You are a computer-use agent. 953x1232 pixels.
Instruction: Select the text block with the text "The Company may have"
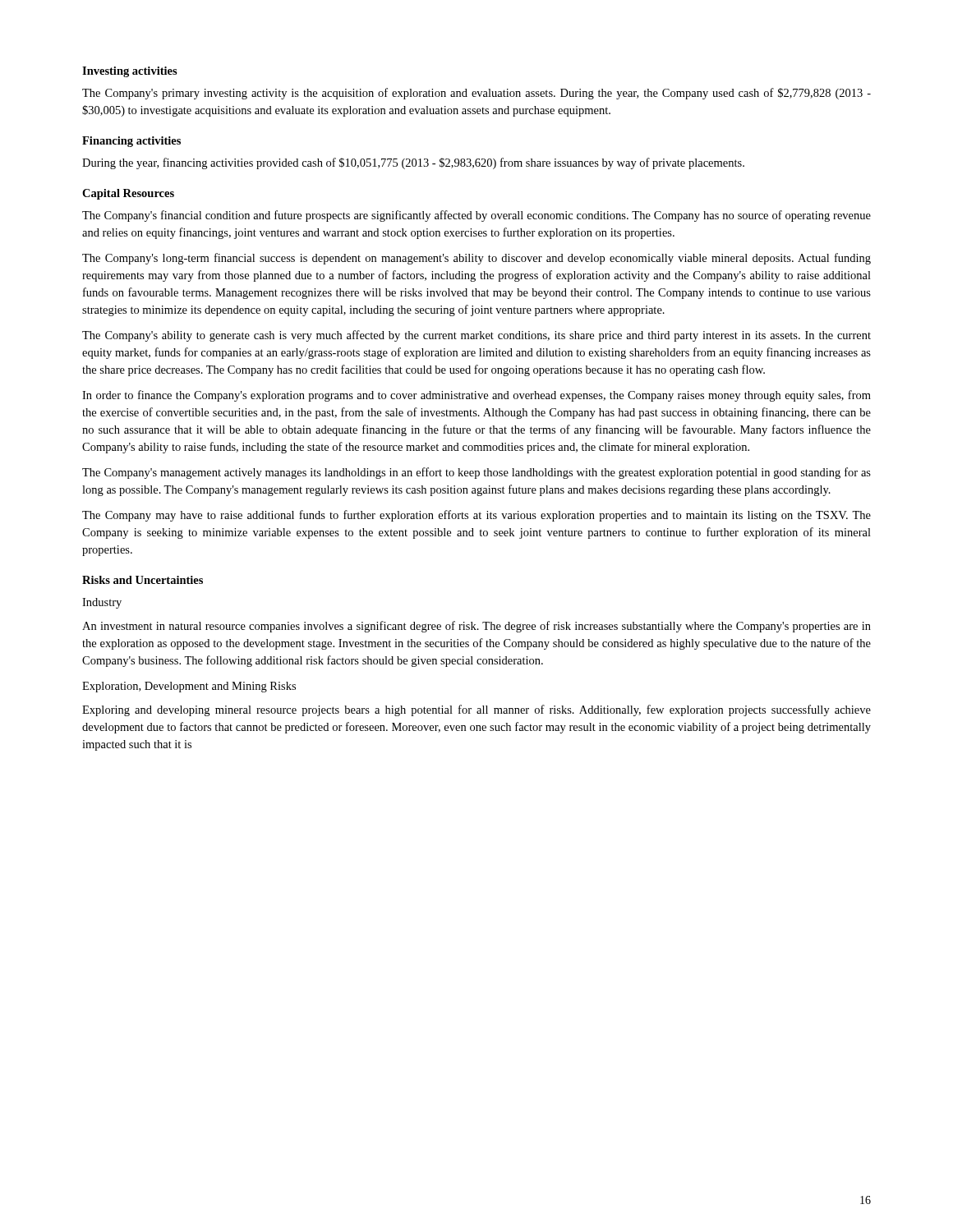(x=476, y=532)
